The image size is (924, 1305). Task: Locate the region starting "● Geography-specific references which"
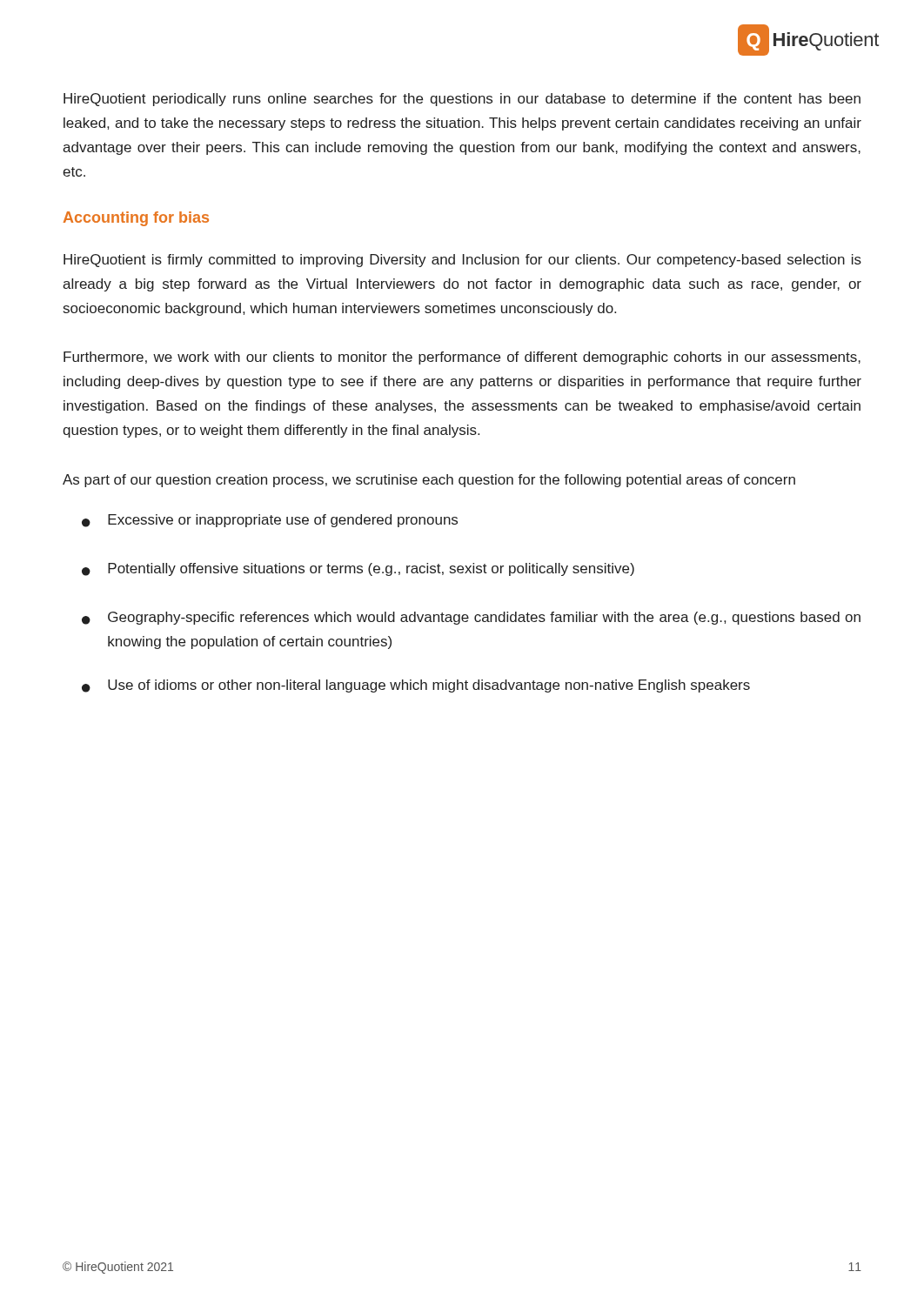471,630
